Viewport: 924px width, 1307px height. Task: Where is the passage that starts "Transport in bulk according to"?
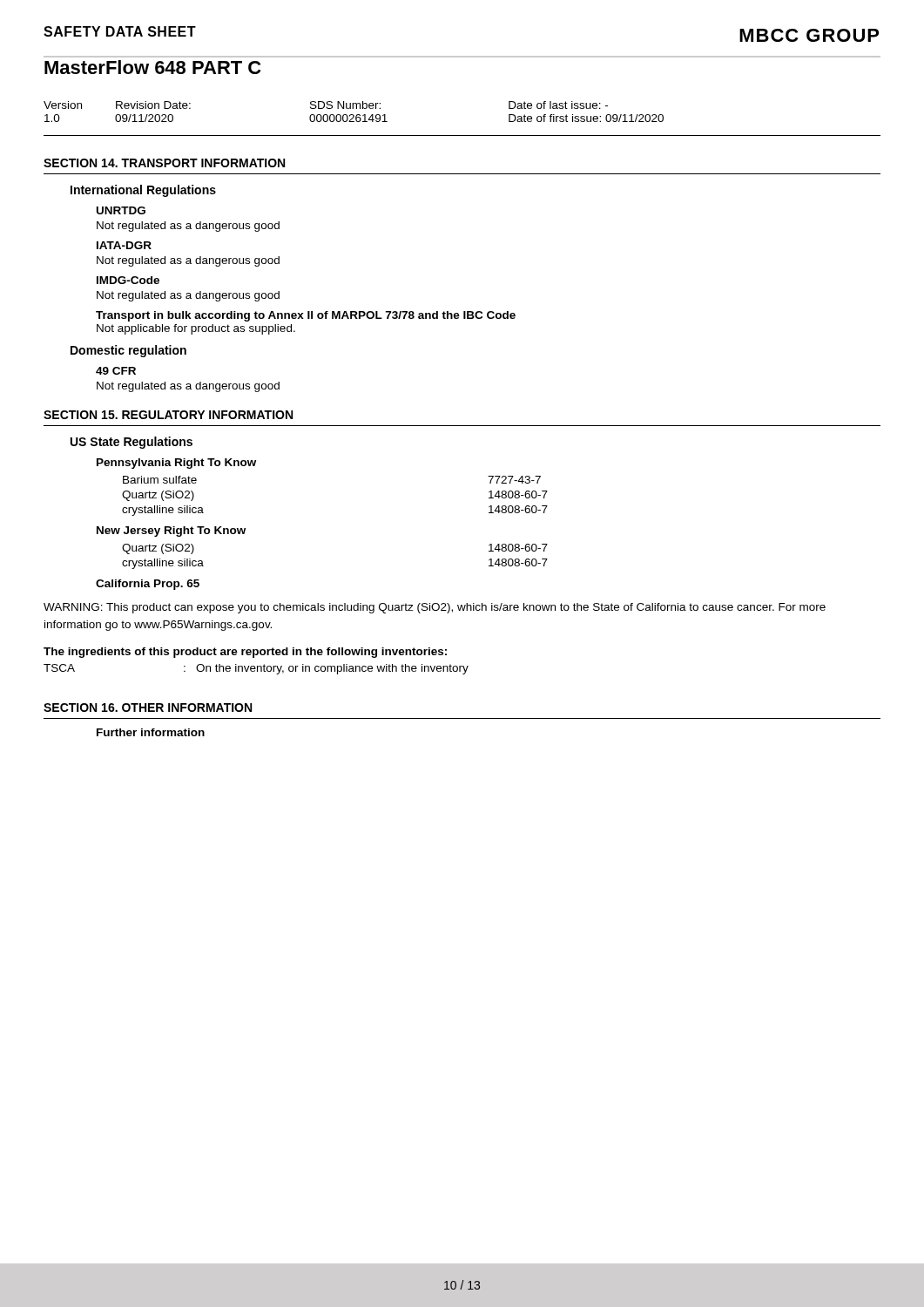[x=306, y=322]
